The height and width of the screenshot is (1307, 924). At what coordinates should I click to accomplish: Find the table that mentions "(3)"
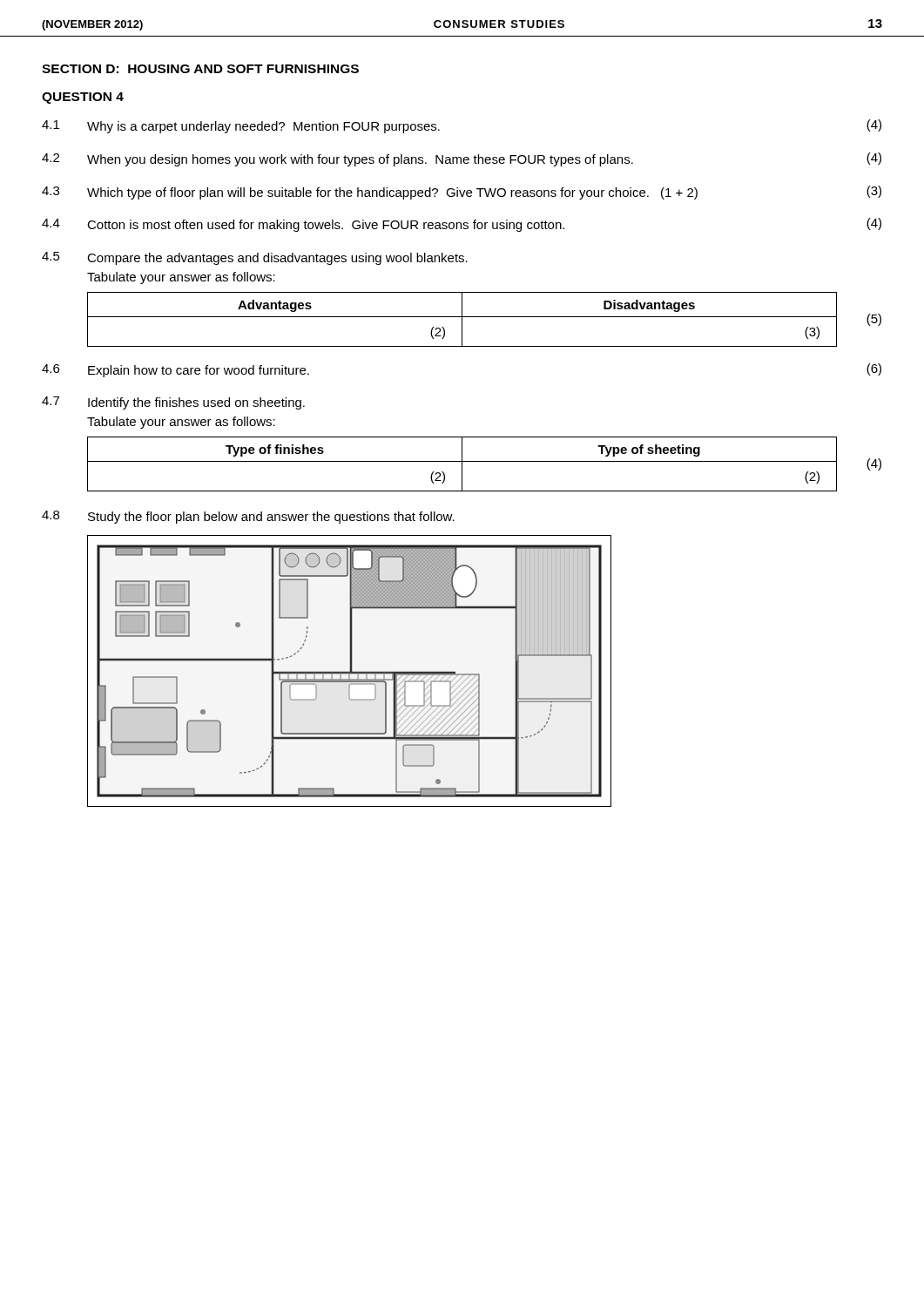(485, 319)
